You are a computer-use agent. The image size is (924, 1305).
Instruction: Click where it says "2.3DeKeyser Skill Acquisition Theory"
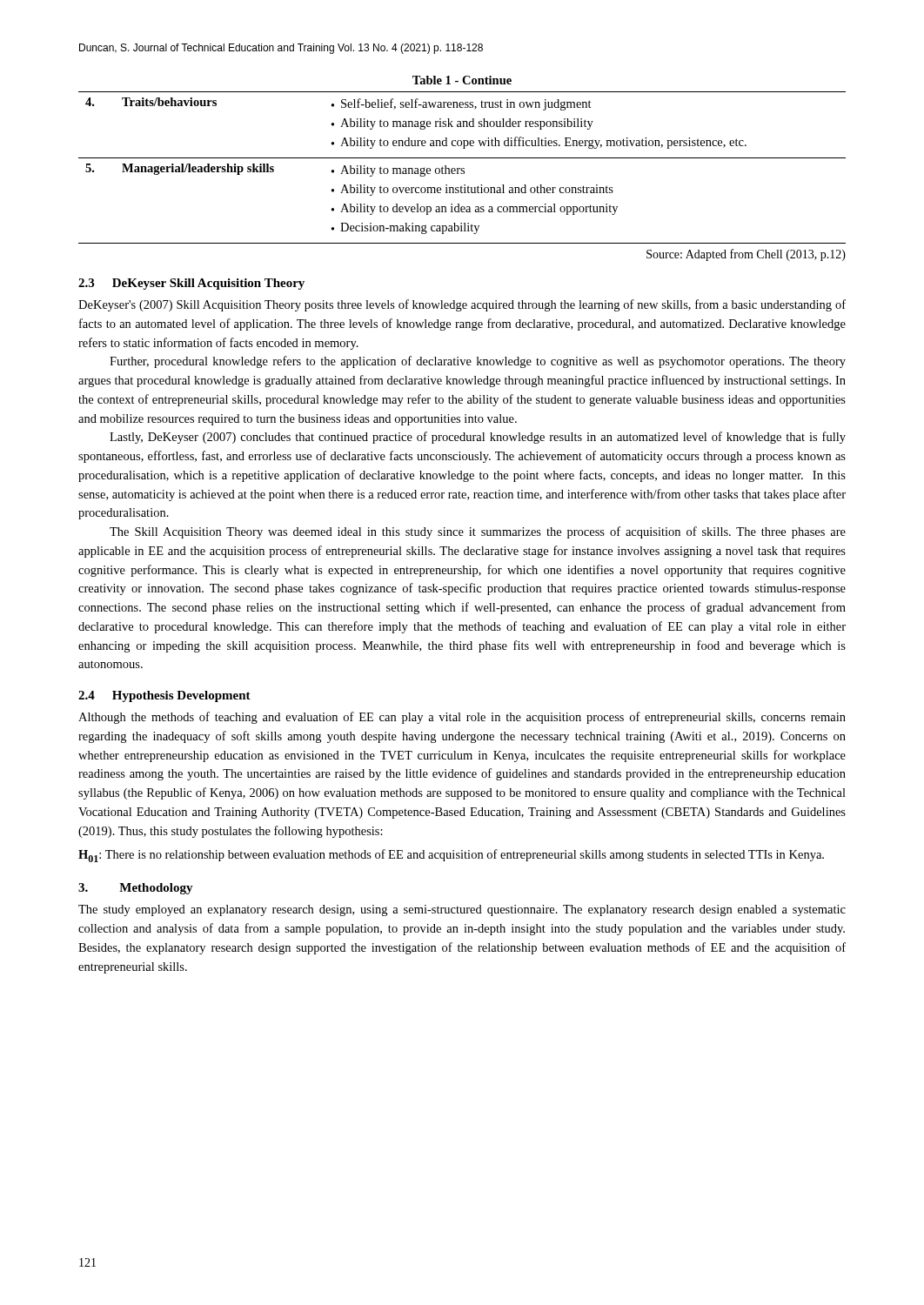(x=192, y=283)
